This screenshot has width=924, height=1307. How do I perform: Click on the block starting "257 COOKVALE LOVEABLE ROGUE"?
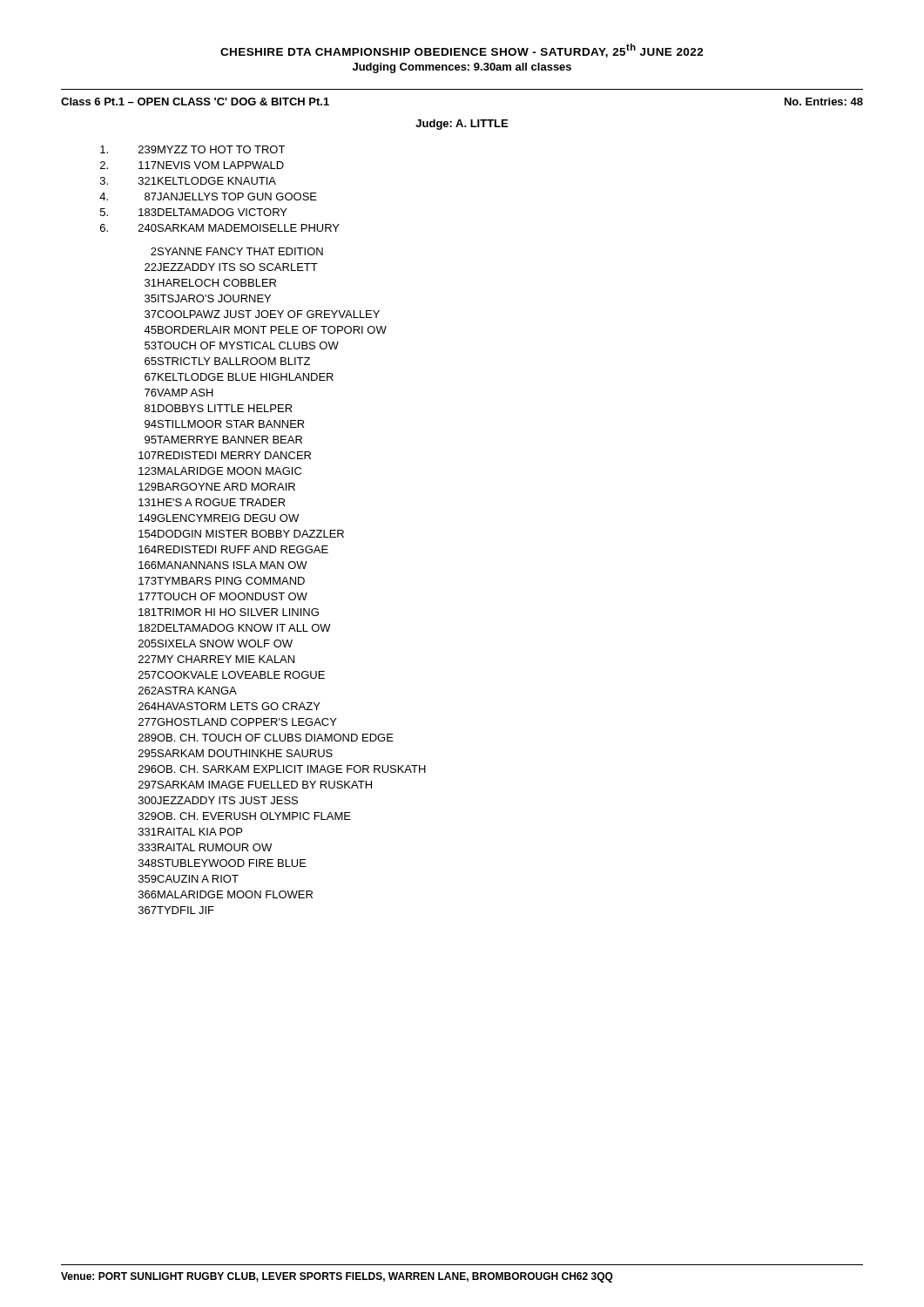[x=232, y=675]
